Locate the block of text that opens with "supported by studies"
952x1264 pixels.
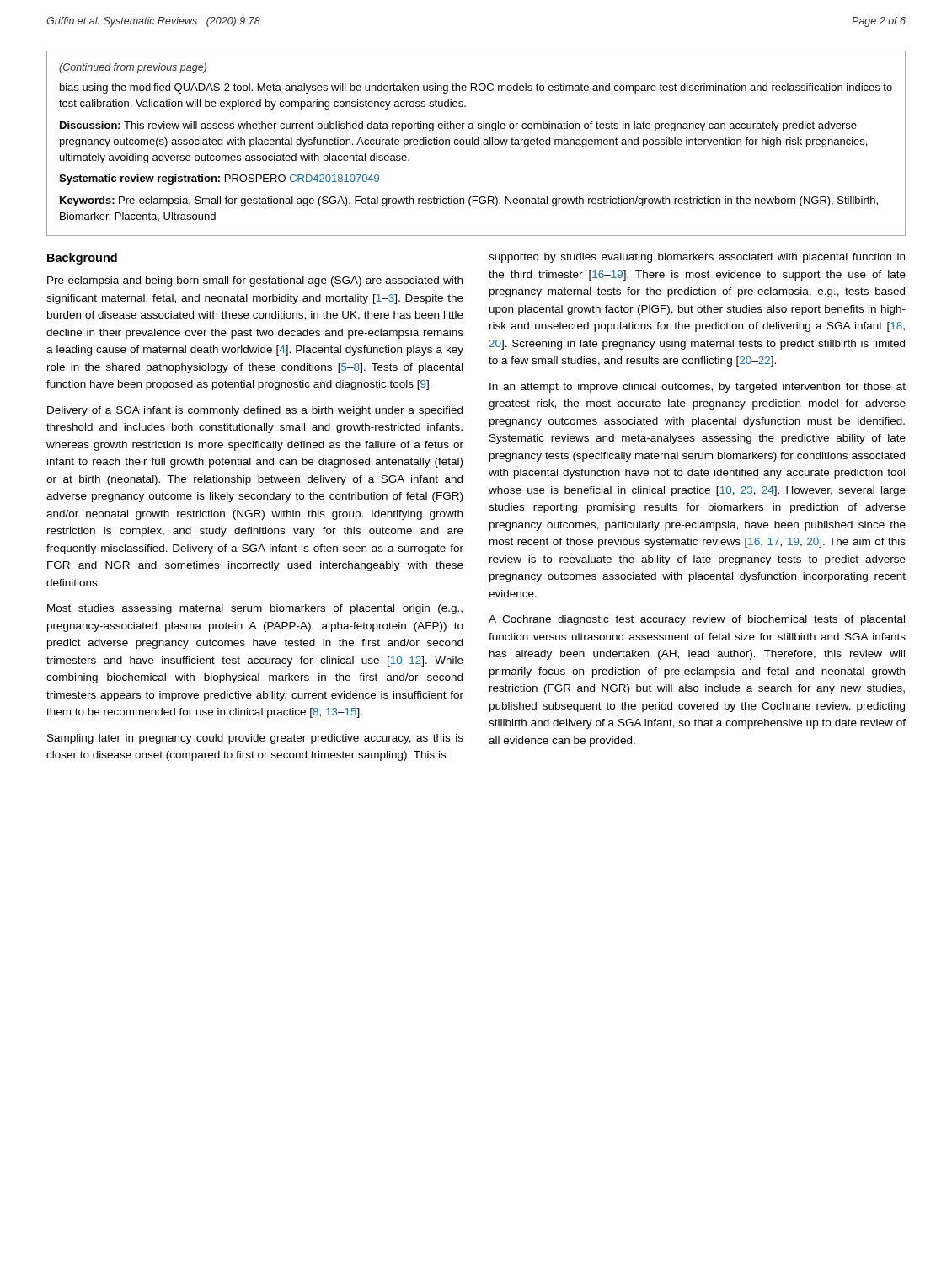coord(697,499)
